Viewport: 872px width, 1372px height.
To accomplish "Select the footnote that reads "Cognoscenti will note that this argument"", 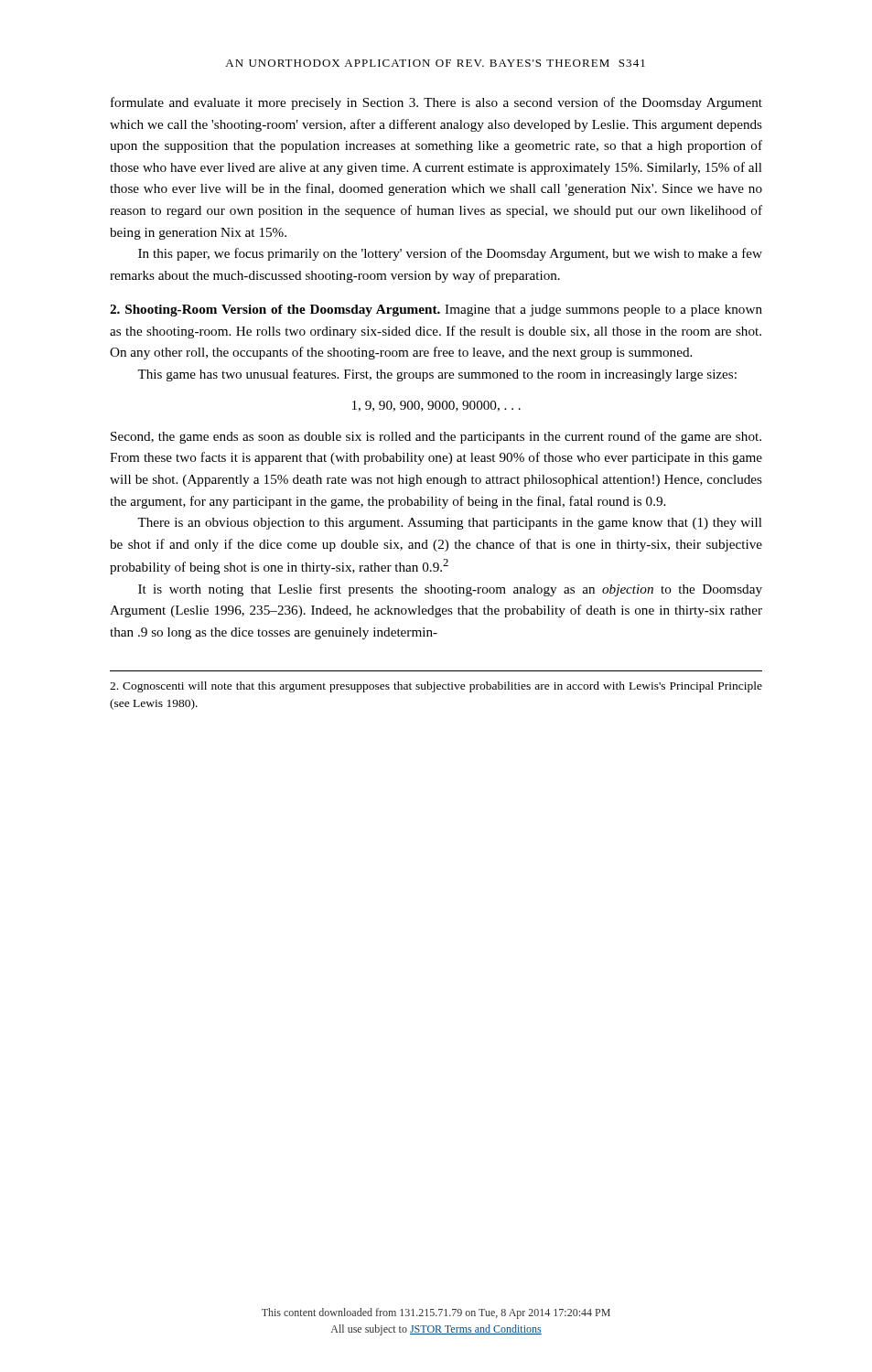I will pyautogui.click(x=436, y=694).
